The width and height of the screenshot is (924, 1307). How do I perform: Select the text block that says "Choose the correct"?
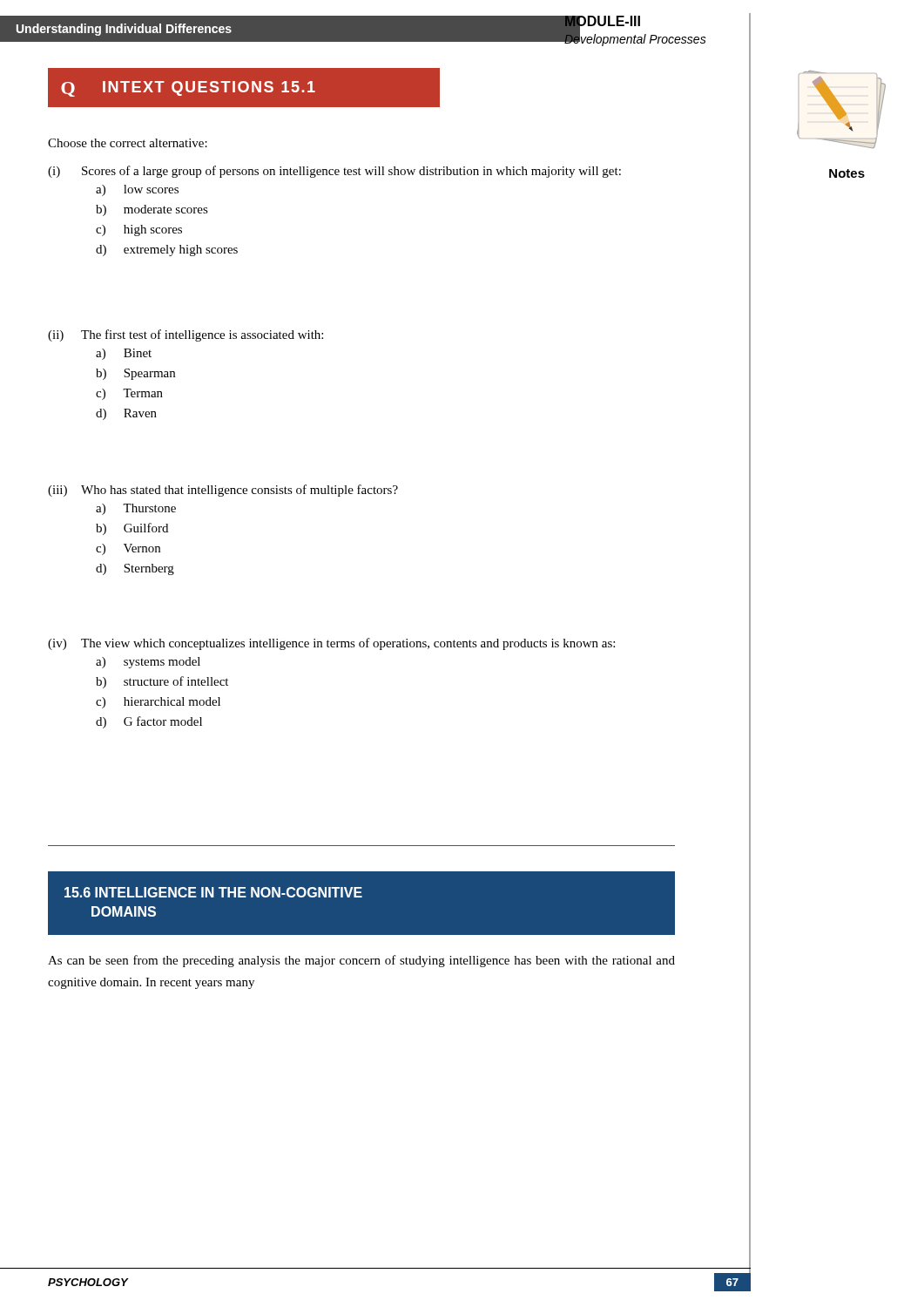tap(128, 143)
